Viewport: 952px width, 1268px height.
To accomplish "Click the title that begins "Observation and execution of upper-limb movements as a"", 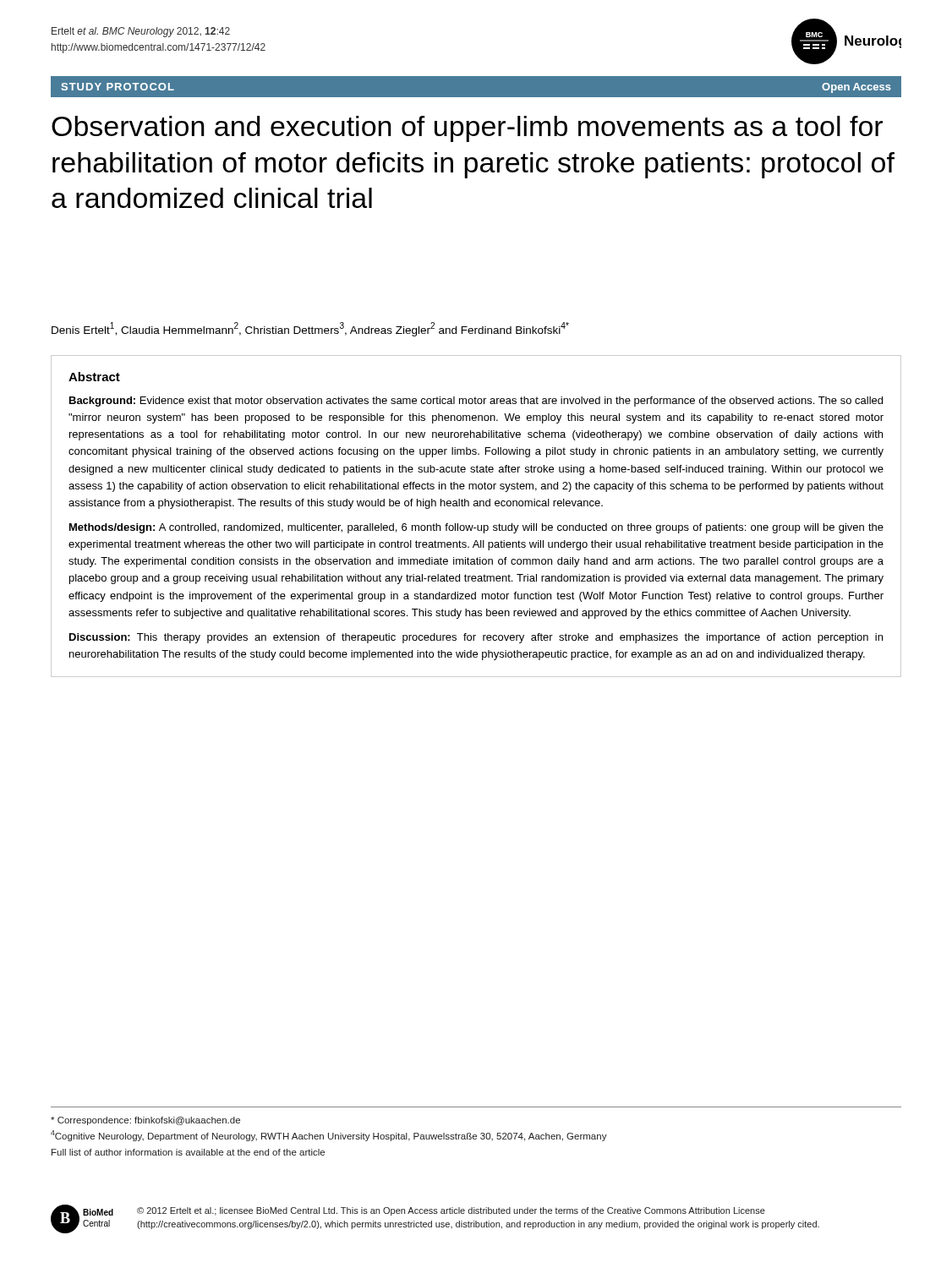I will pos(476,162).
